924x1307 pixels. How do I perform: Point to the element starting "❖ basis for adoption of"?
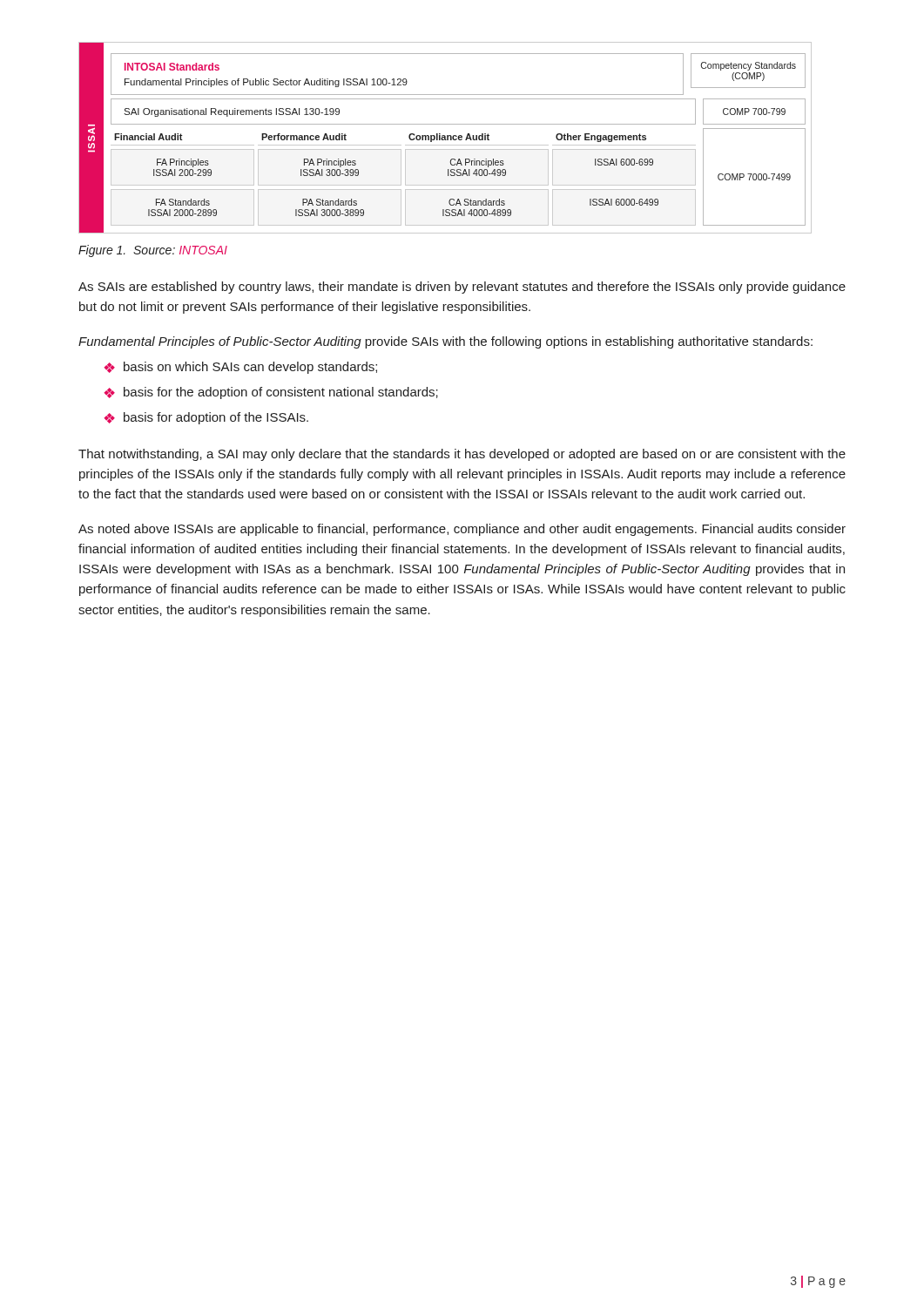point(206,419)
